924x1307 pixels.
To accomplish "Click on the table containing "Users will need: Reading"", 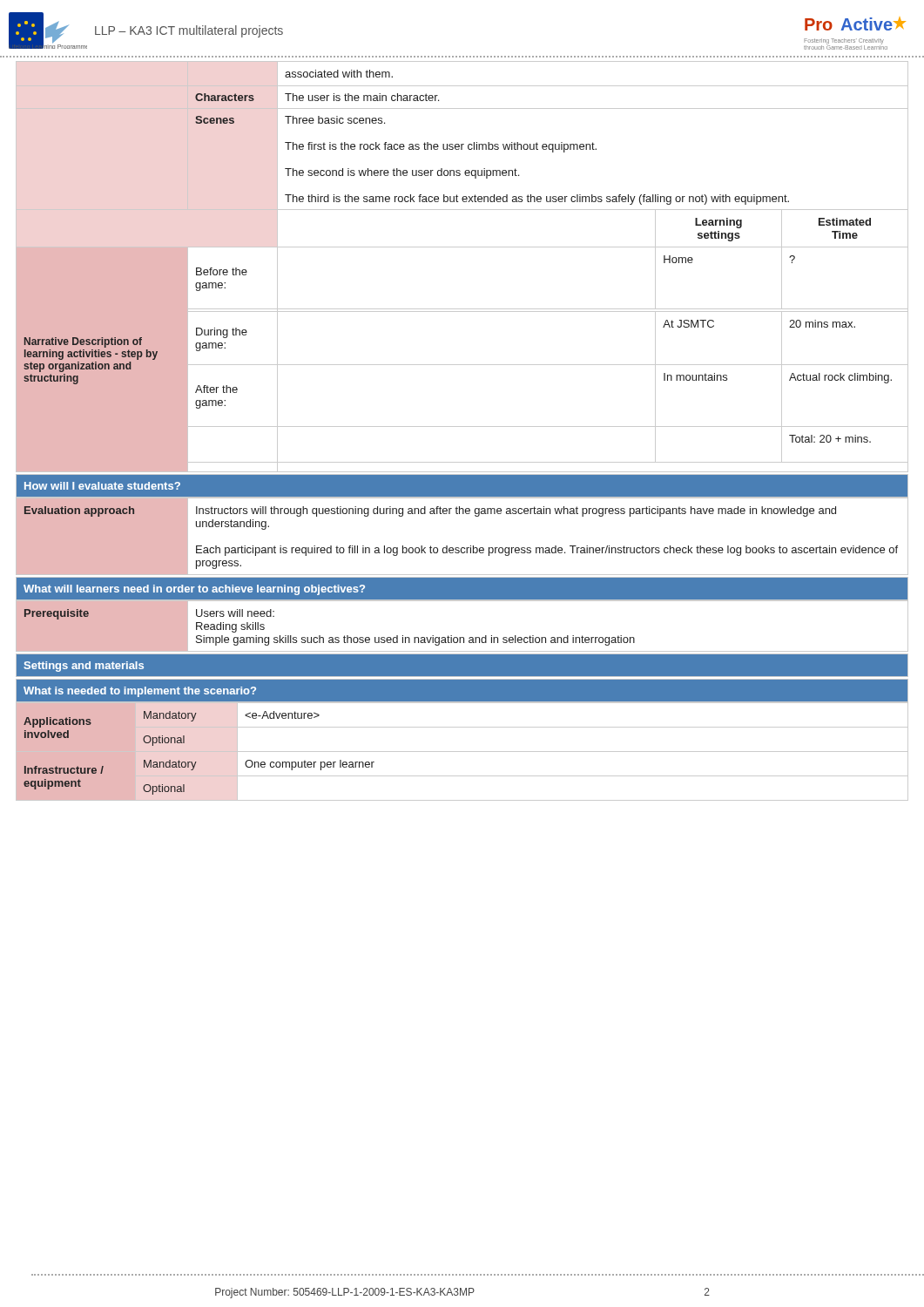I will 462,626.
